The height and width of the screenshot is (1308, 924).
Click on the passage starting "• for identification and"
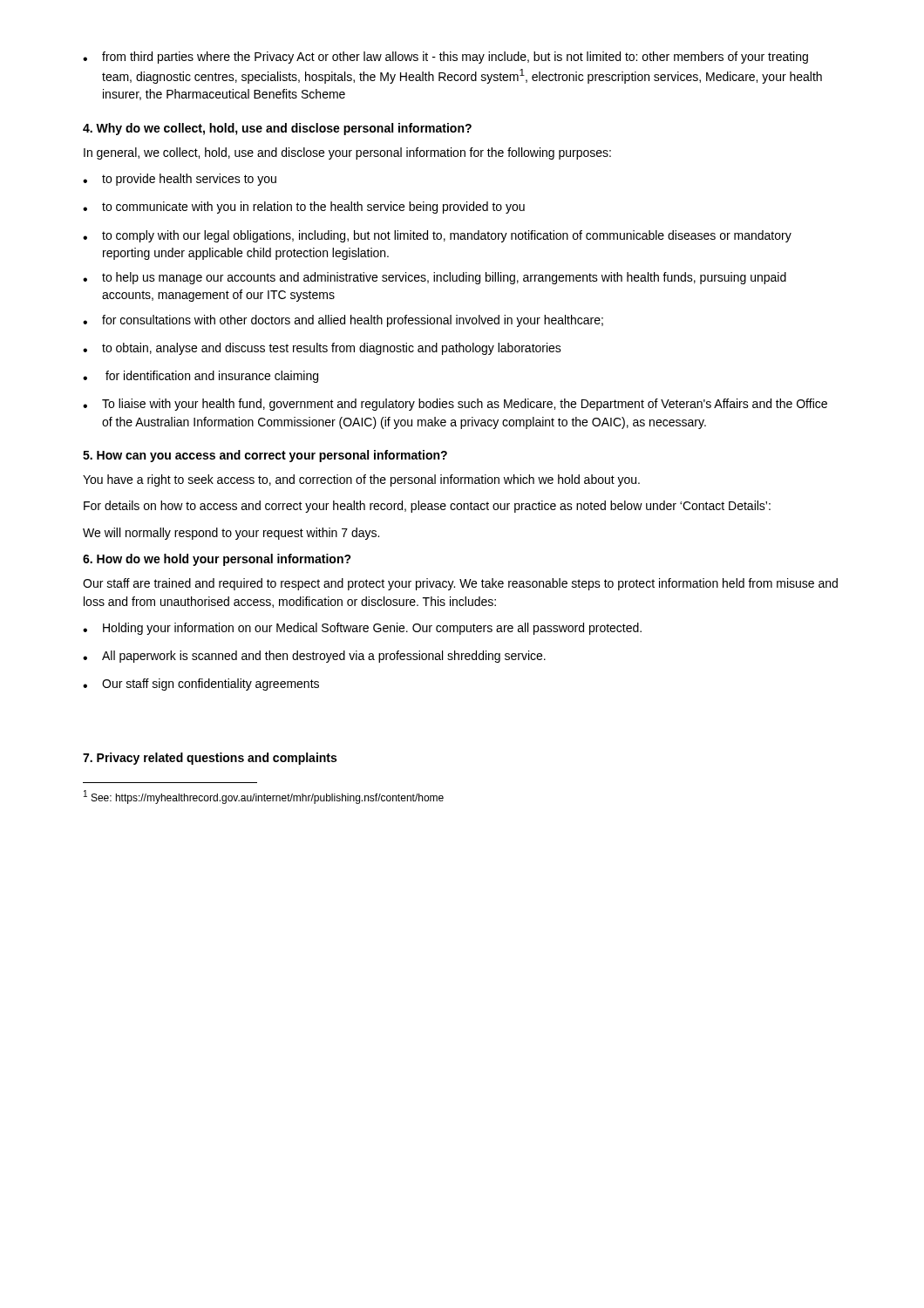point(200,377)
